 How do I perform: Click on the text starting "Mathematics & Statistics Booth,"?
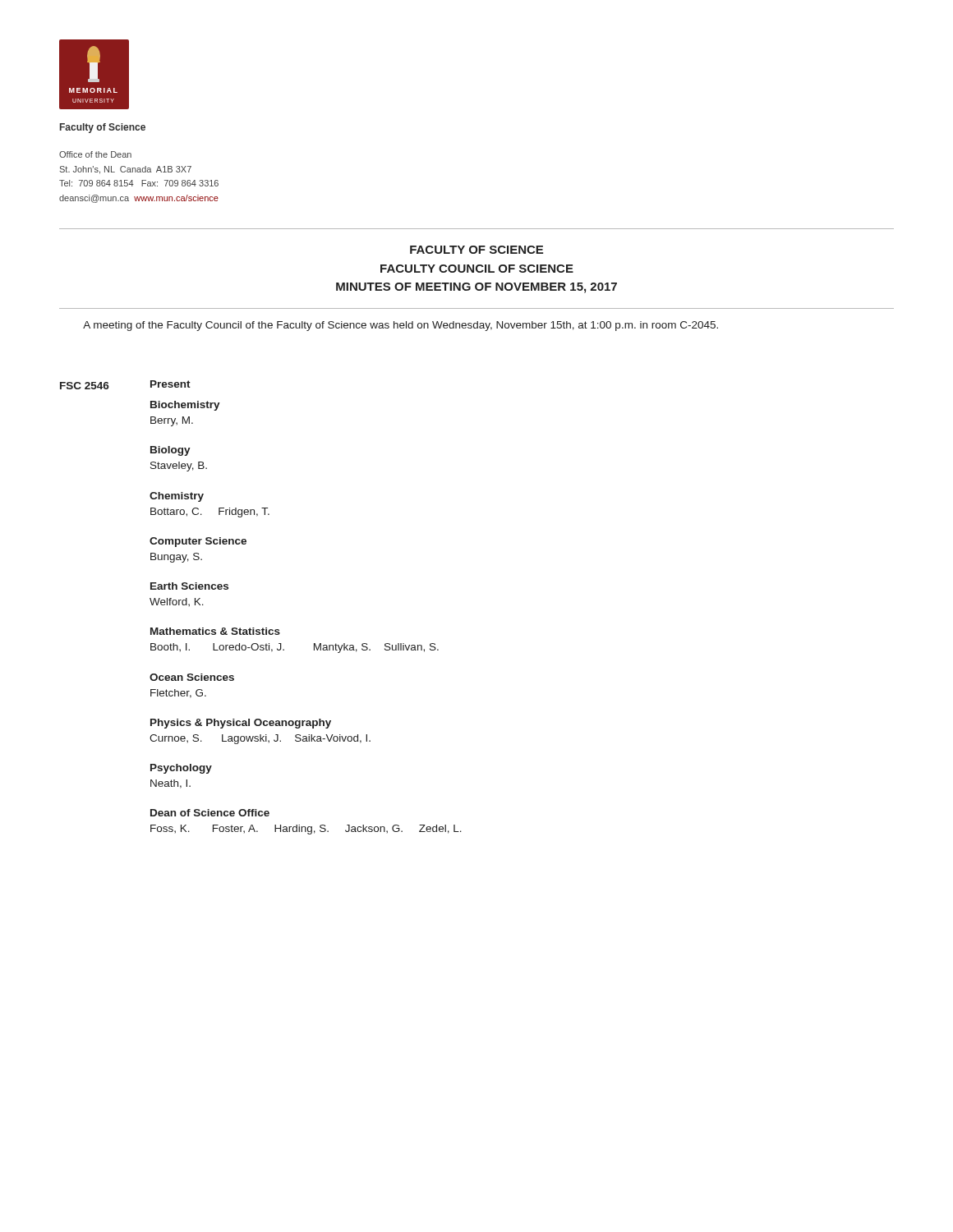(215, 631)
